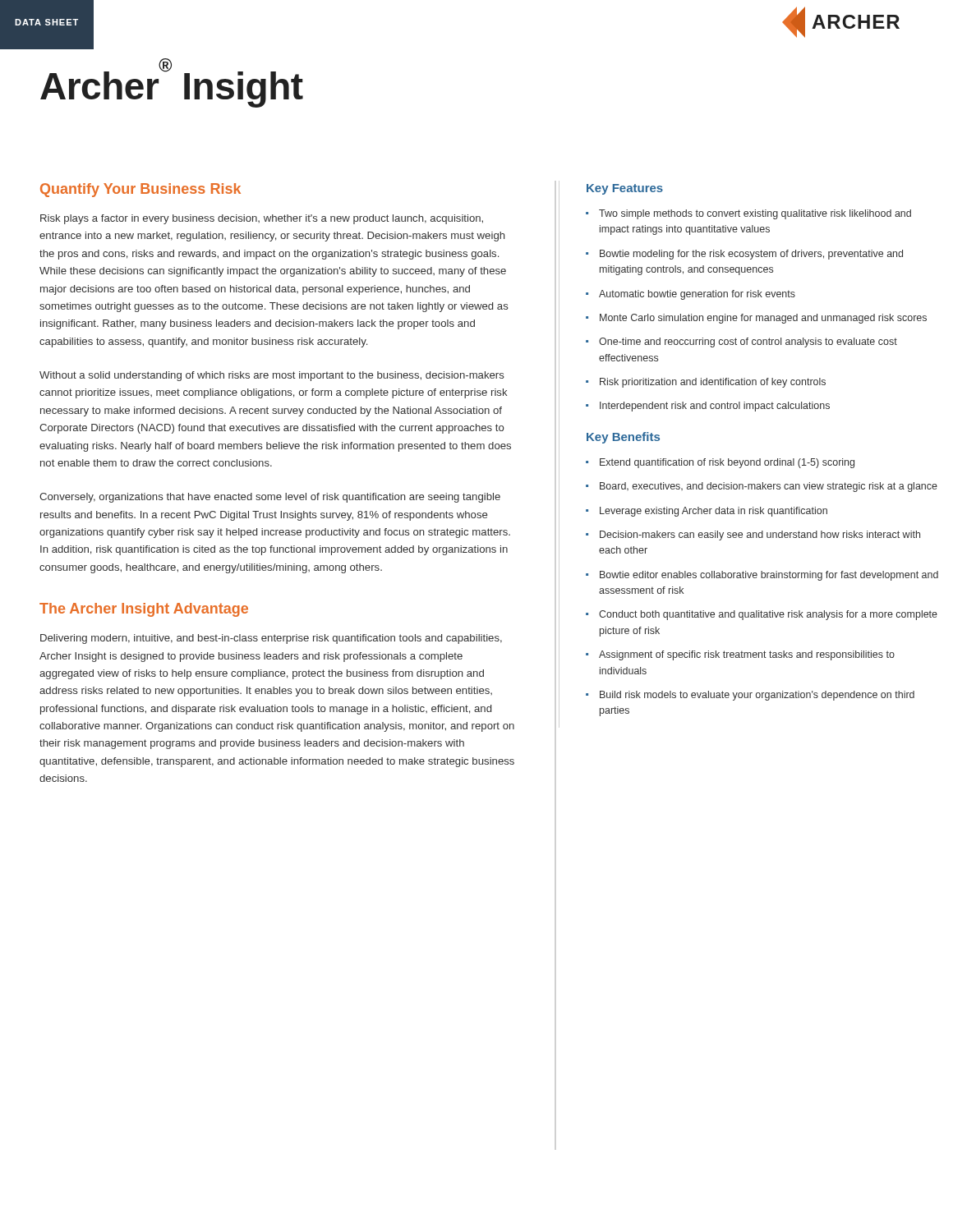Locate the list item that reads "▪ Decision-makers can easily"
Screen dimensions: 1232x953
tap(762, 543)
